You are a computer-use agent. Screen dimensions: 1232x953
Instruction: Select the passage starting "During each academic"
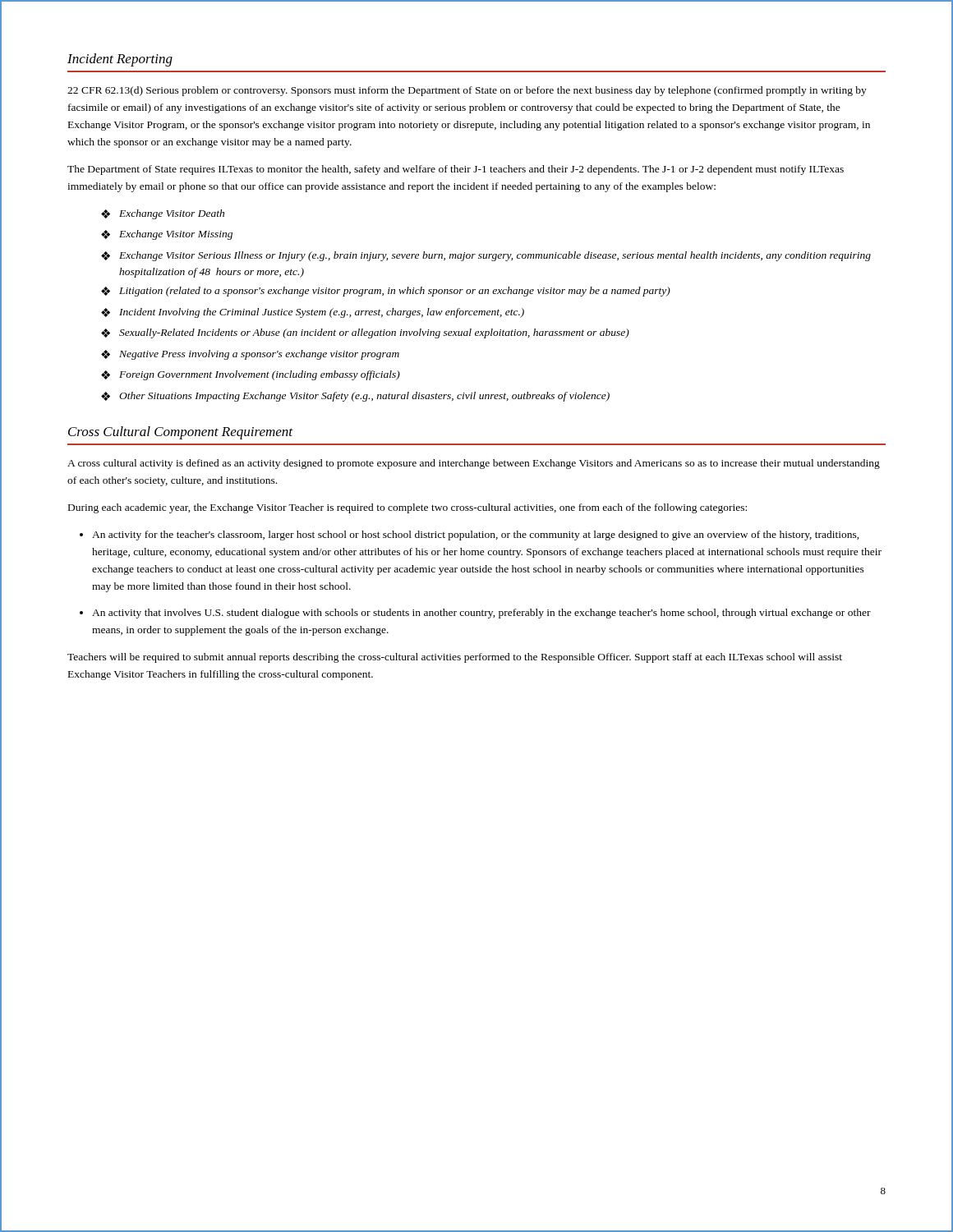pos(408,507)
